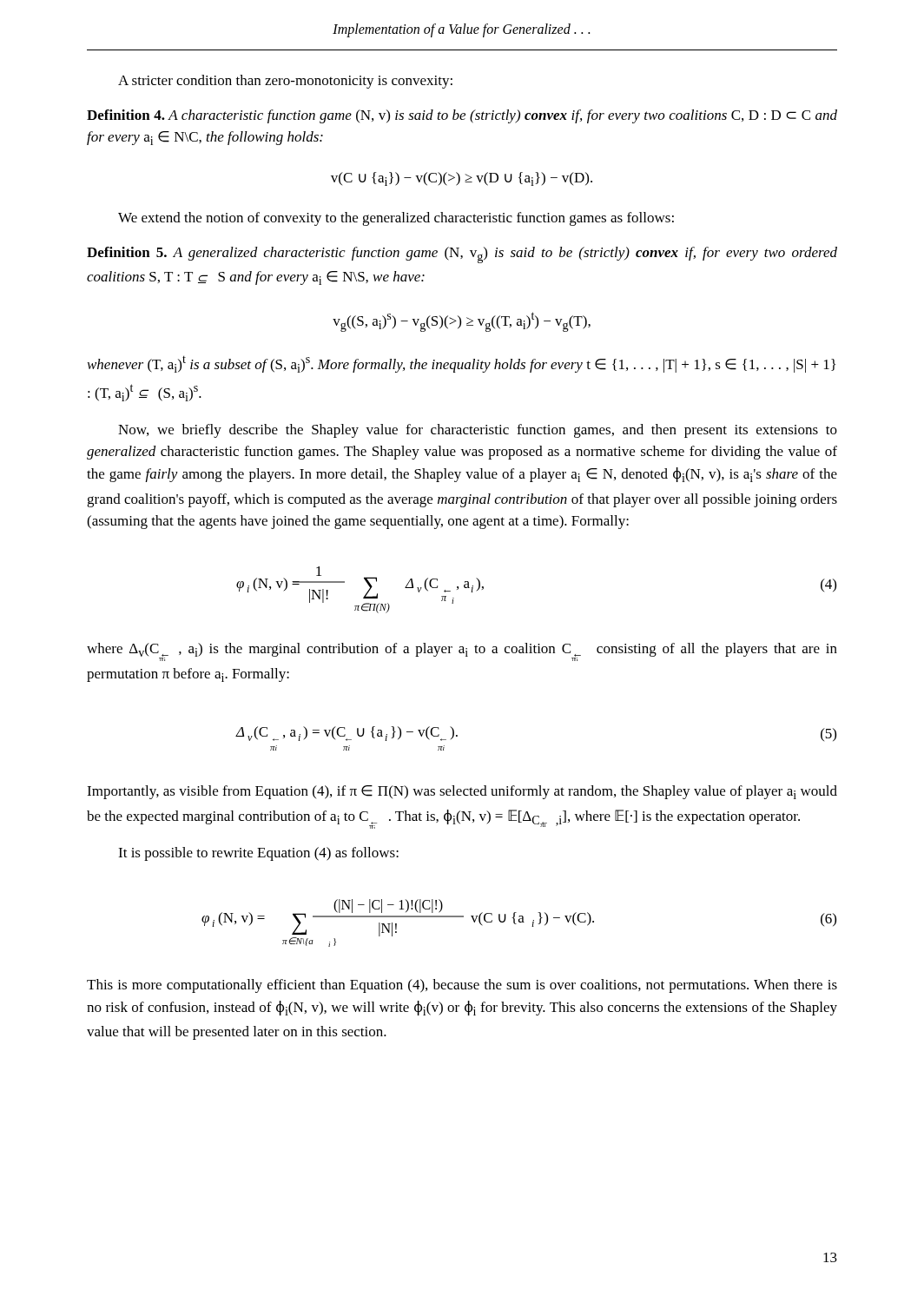Click on the text block that reads "Definition 4. A characteristic function game (N, v)"
The width and height of the screenshot is (924, 1303).
click(x=462, y=127)
